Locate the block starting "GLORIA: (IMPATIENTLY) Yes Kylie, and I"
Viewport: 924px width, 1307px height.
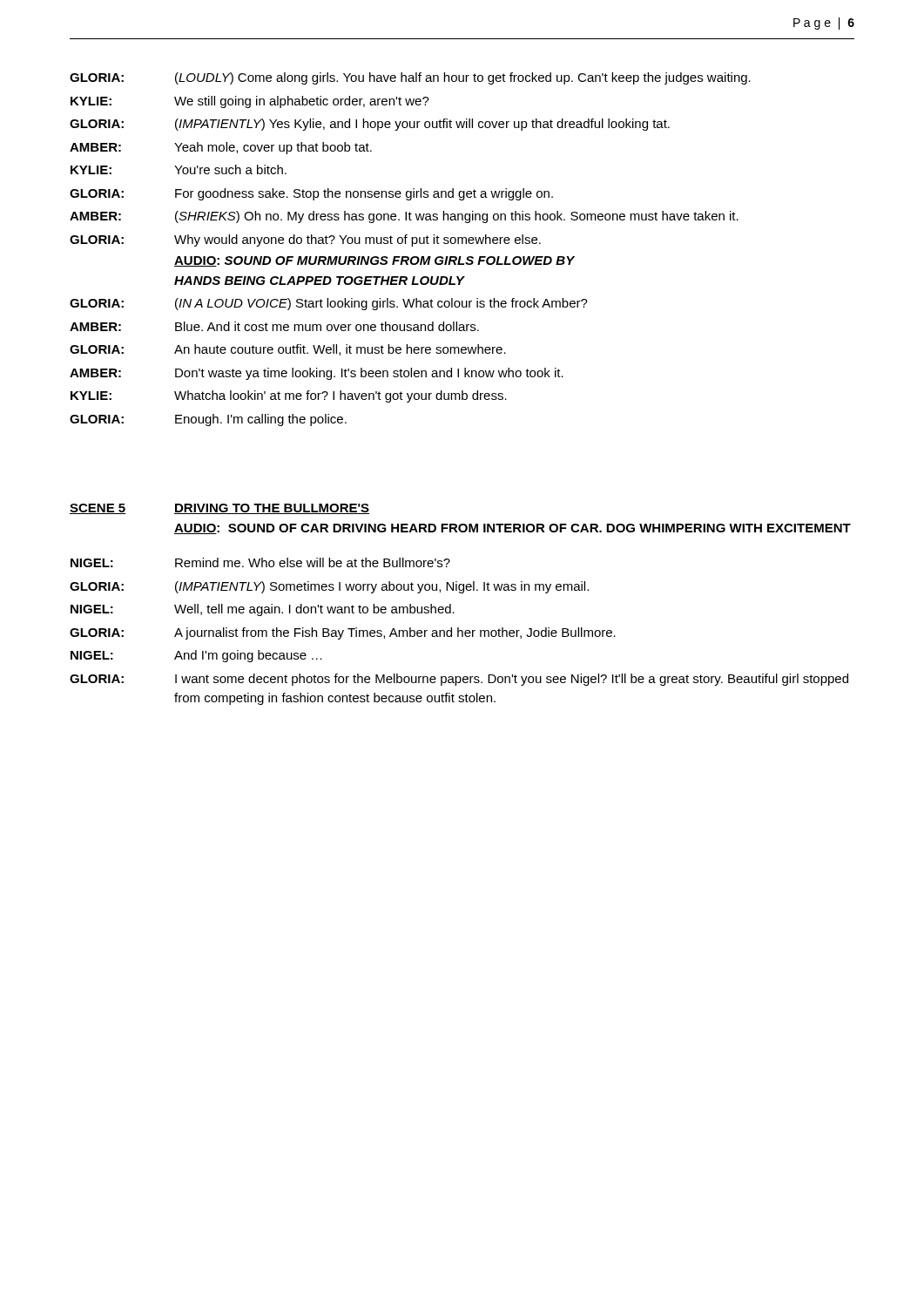(462, 124)
